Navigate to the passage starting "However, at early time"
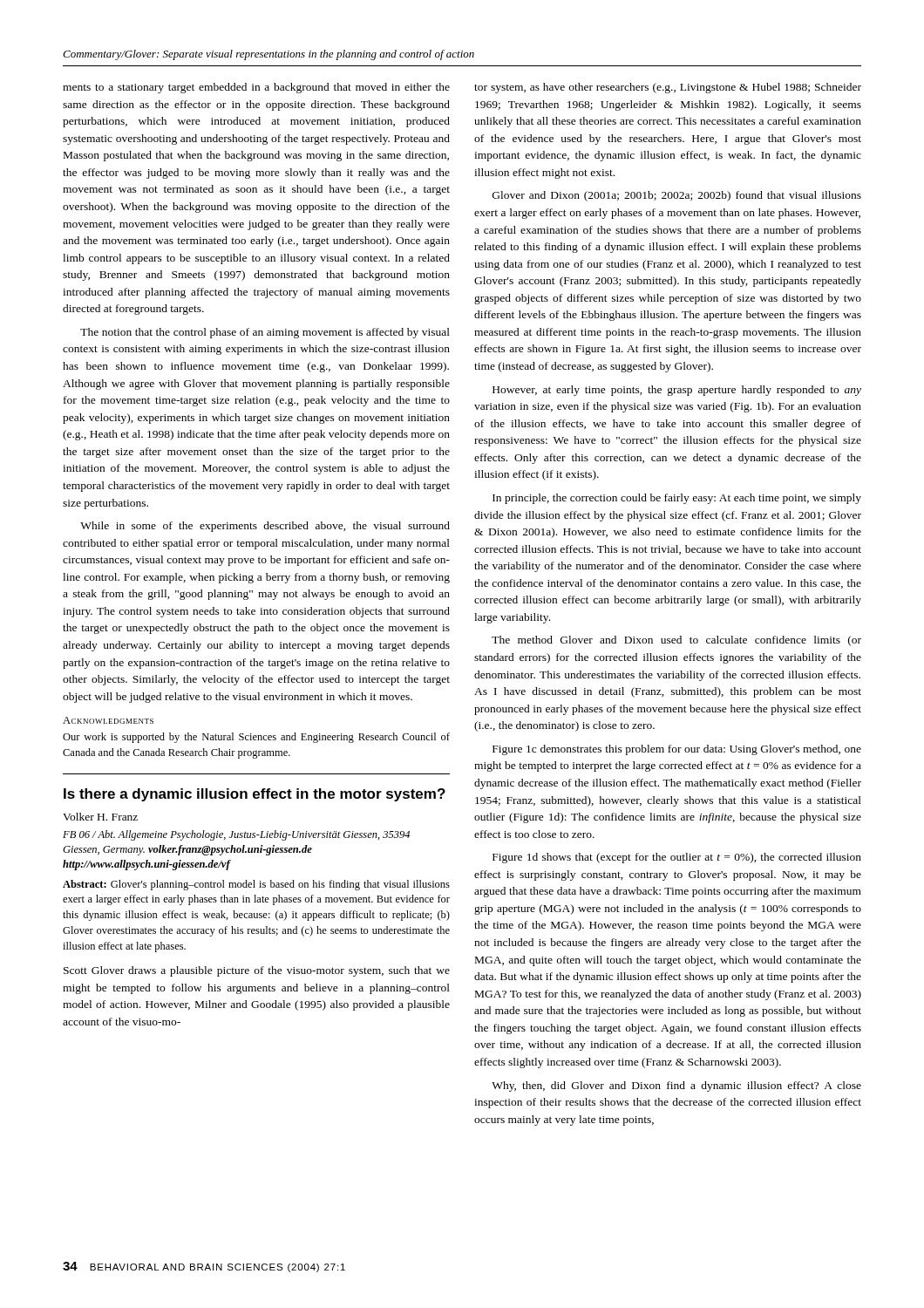 (668, 432)
